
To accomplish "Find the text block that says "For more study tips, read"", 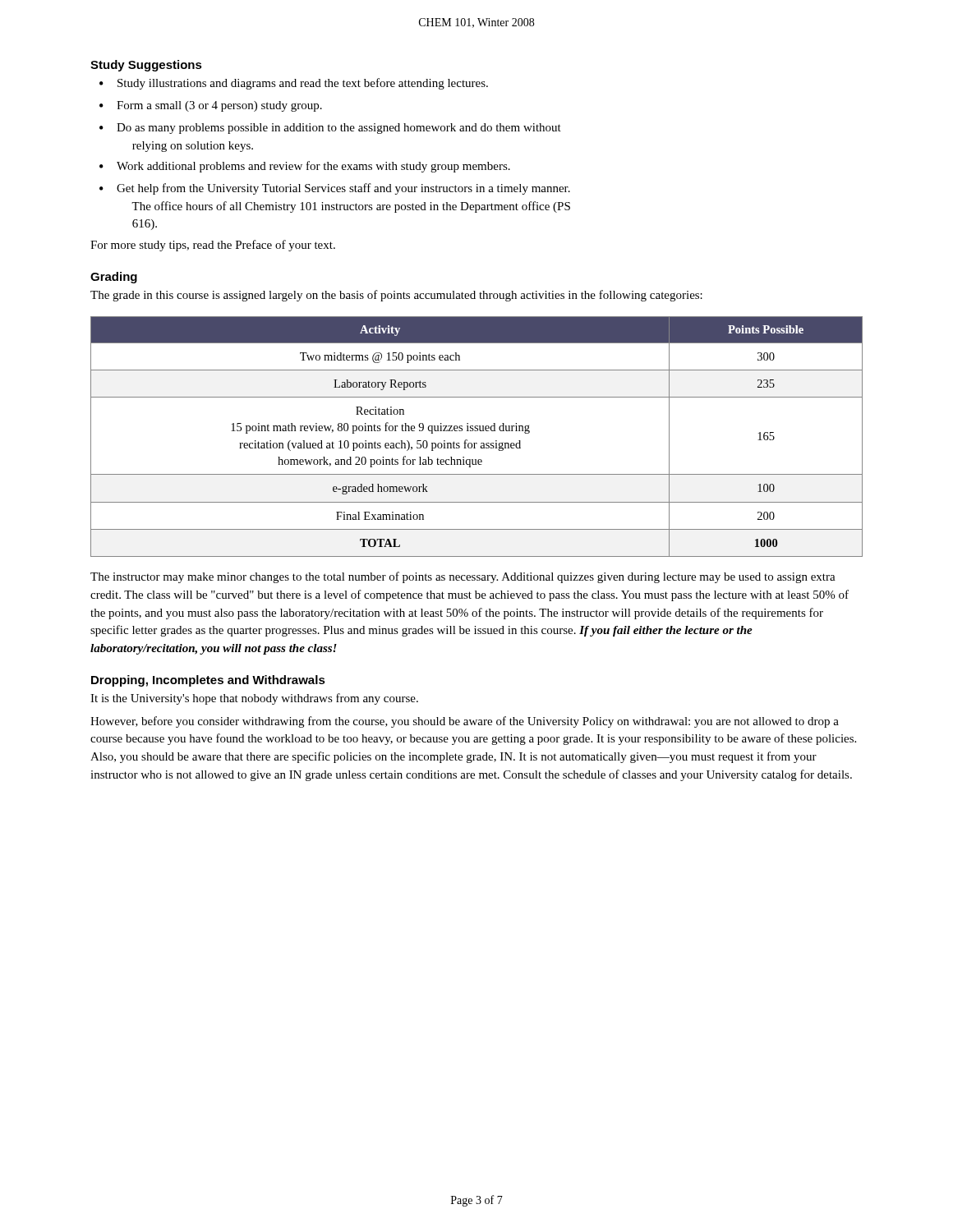I will 213,245.
